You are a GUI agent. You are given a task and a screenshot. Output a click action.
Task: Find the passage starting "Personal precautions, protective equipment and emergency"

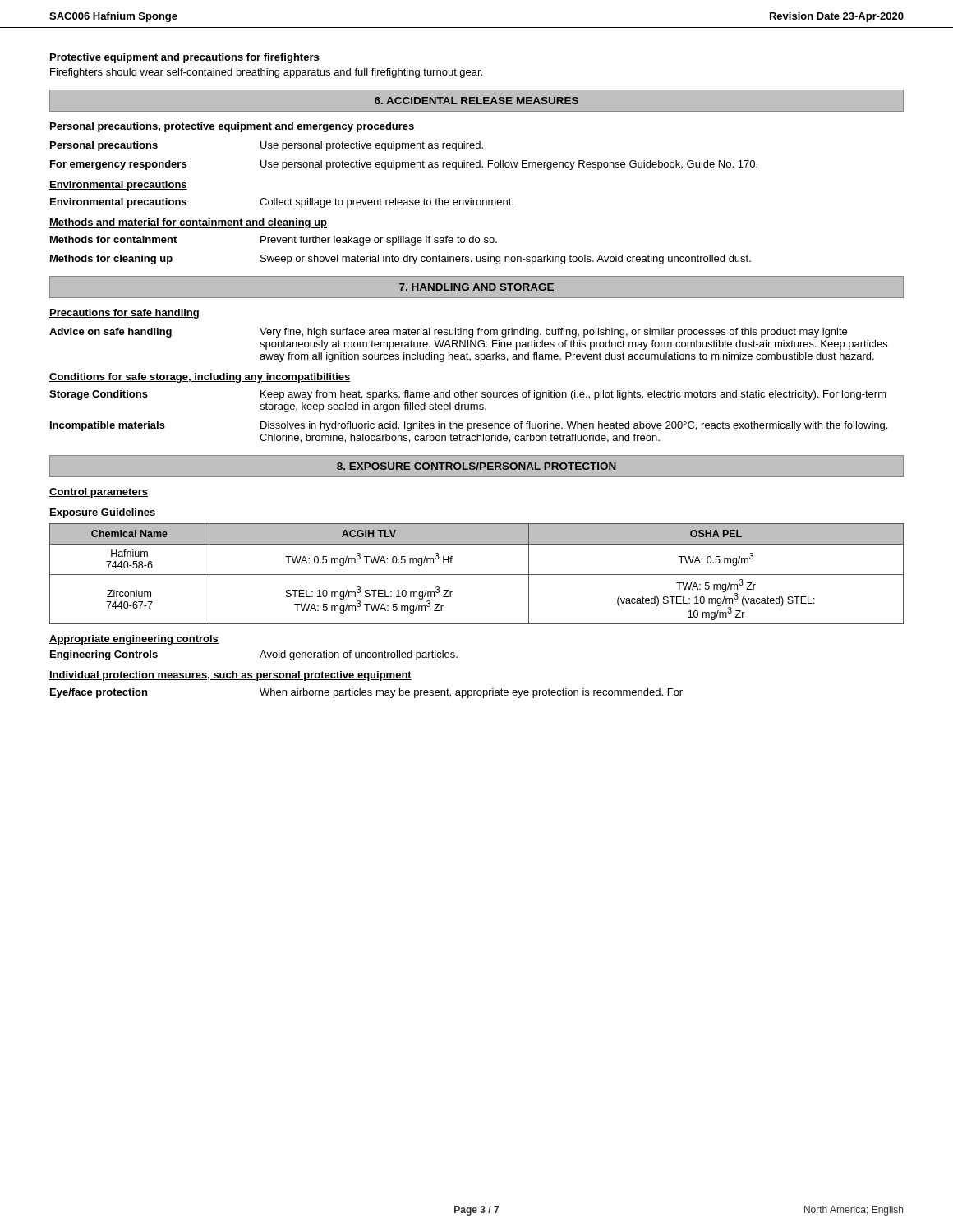pos(232,126)
